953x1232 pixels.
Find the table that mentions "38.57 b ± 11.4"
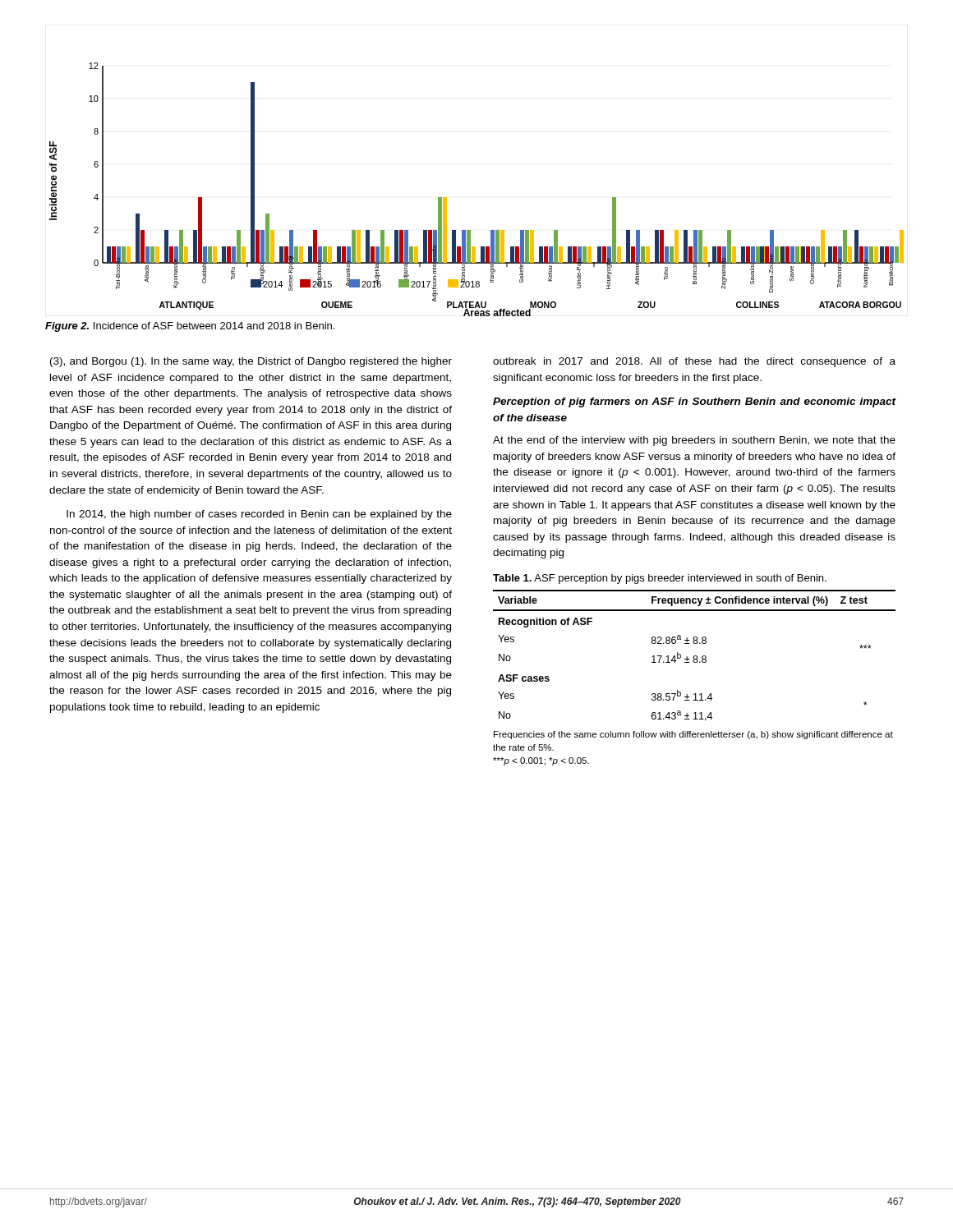coord(694,678)
